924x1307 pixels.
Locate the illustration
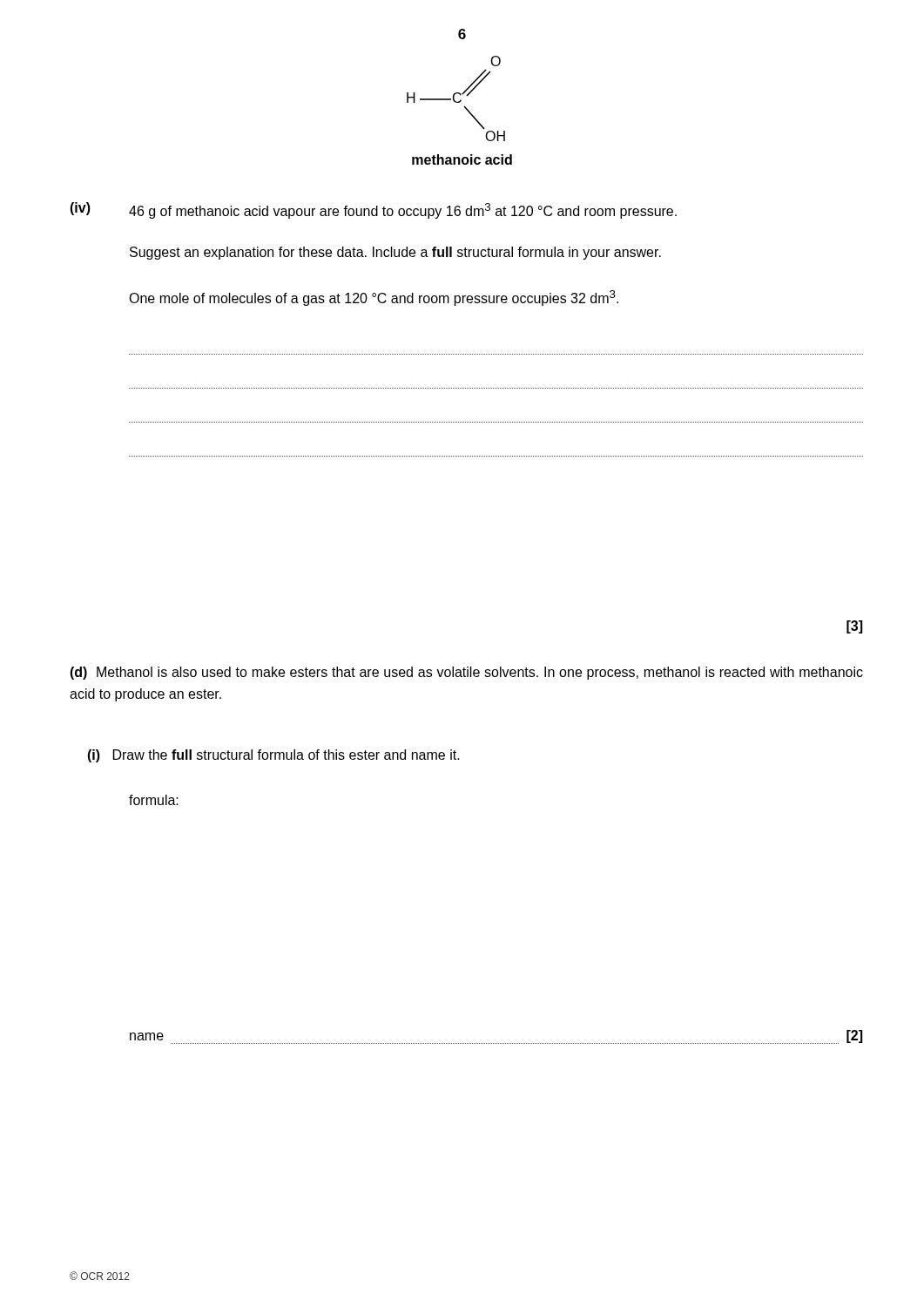(462, 102)
